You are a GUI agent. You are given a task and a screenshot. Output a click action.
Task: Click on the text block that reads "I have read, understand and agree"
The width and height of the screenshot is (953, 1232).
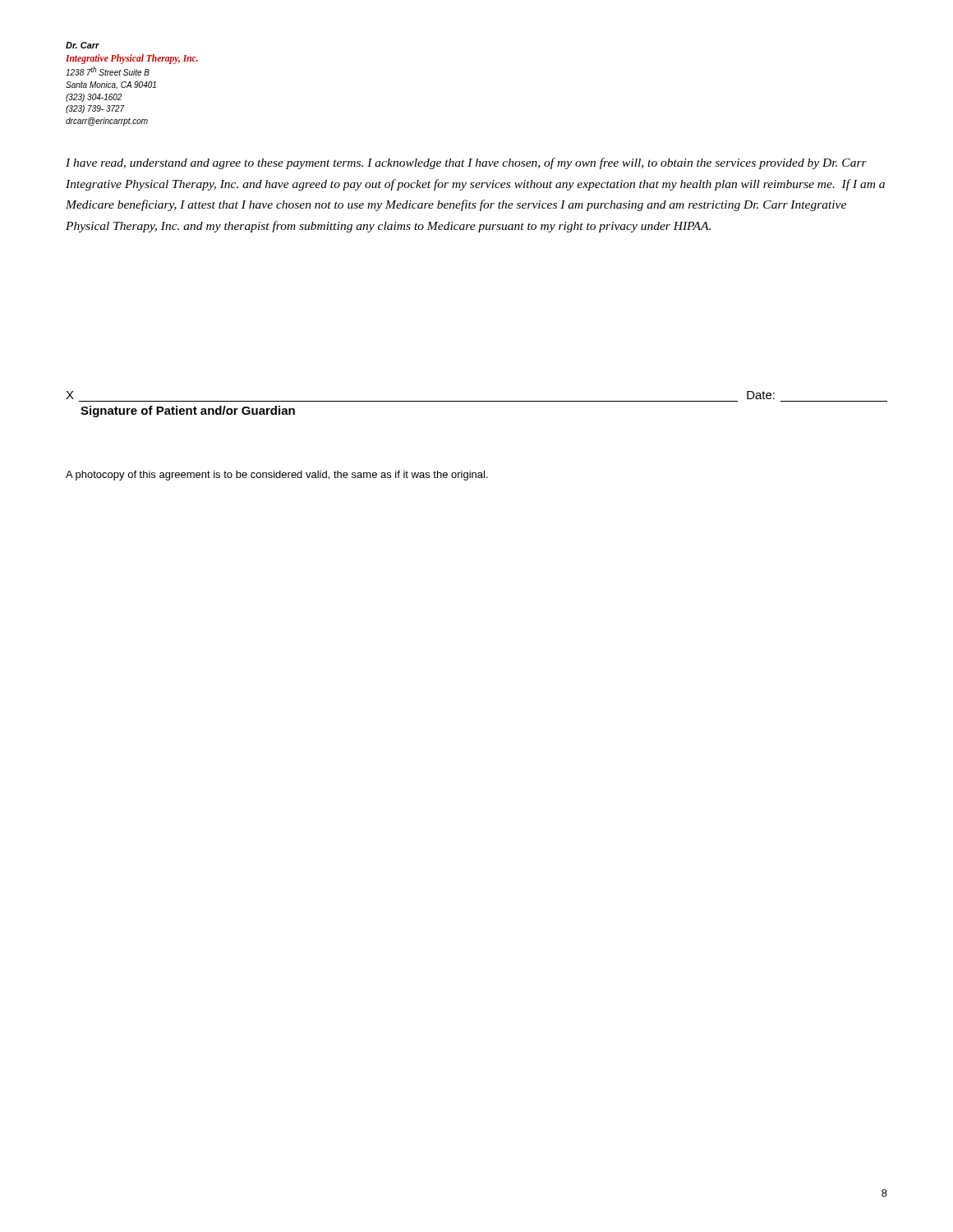pyautogui.click(x=475, y=194)
